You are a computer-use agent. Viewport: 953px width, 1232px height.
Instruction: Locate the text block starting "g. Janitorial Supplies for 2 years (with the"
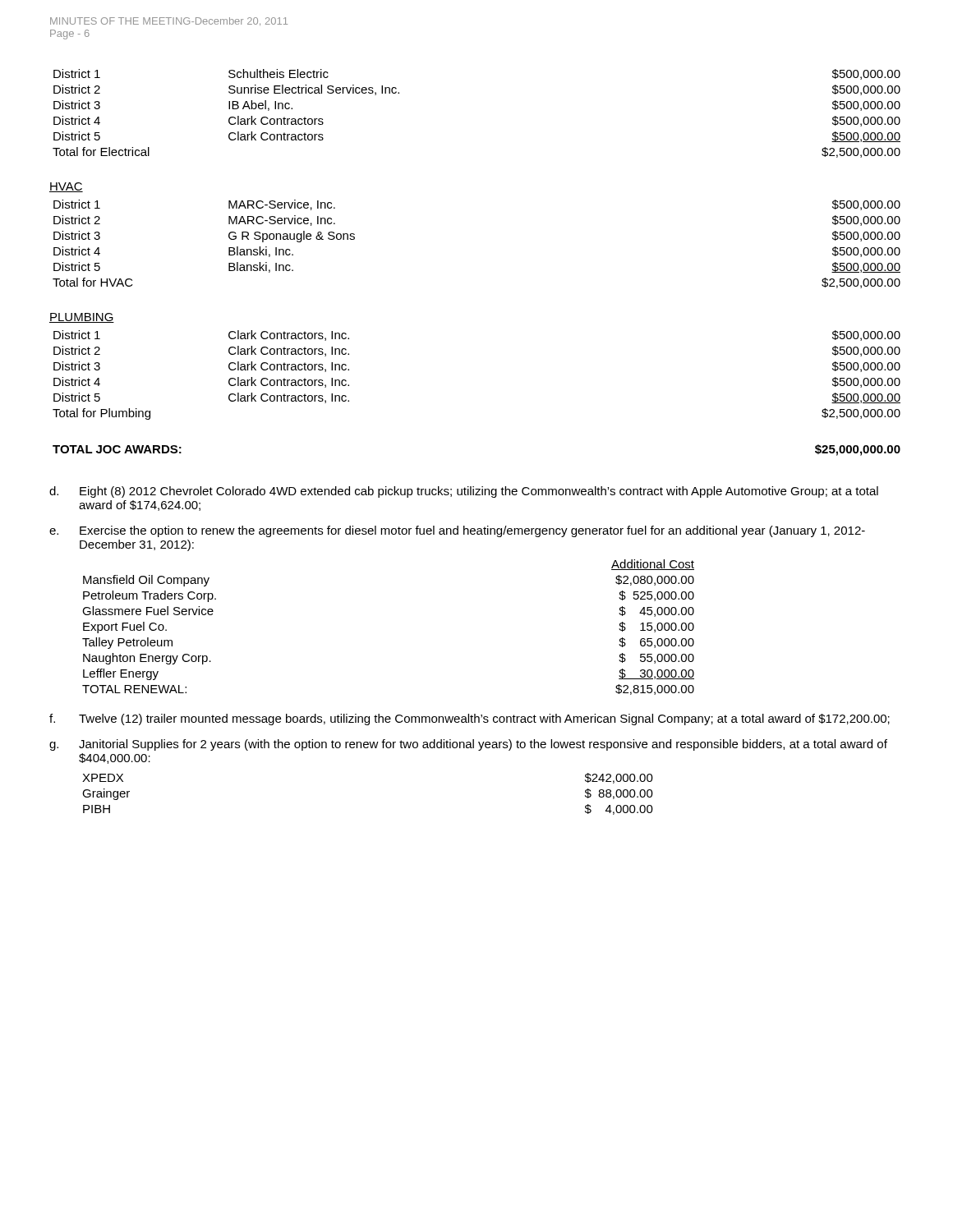click(x=476, y=751)
